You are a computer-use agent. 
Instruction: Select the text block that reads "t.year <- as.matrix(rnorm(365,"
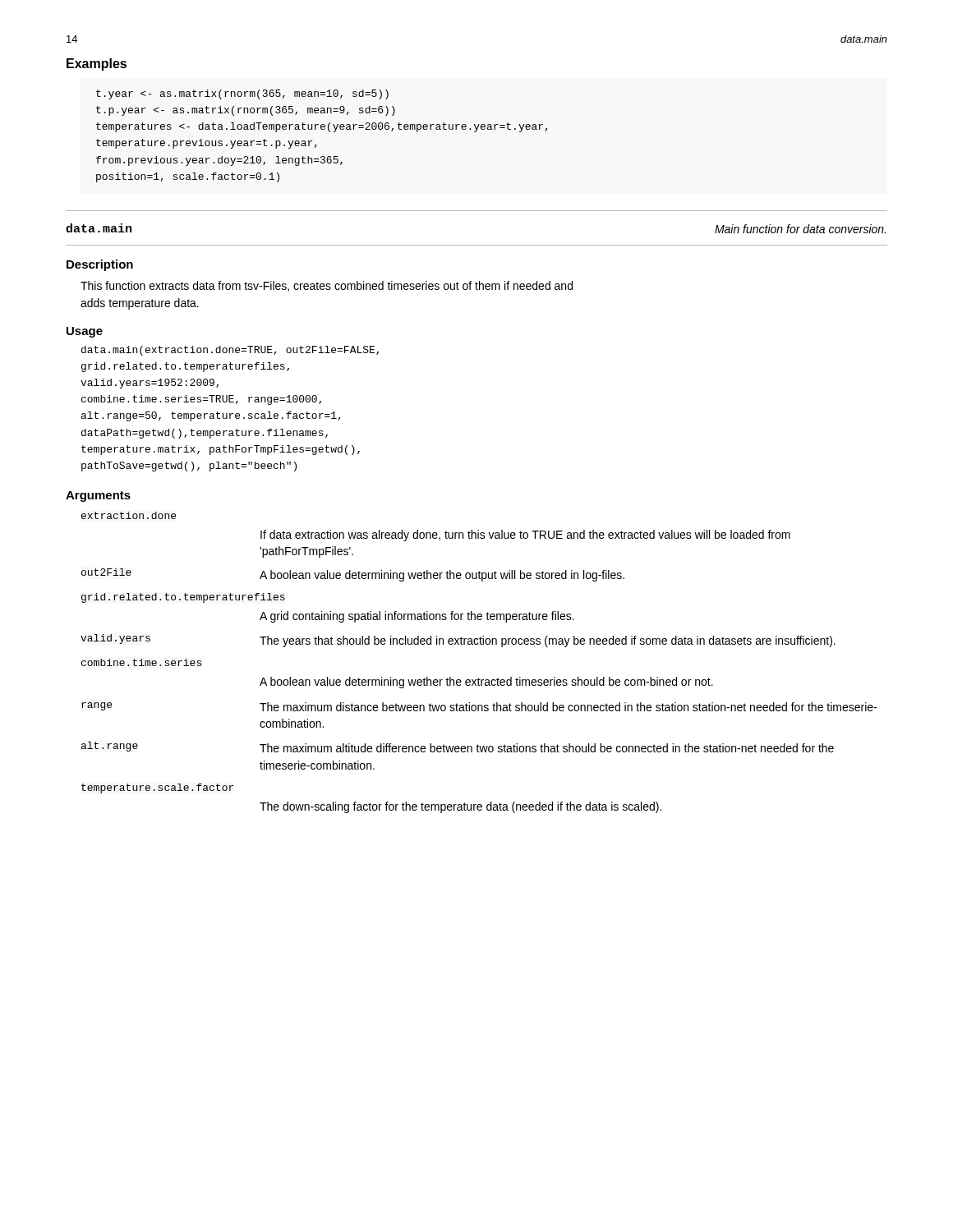click(484, 136)
